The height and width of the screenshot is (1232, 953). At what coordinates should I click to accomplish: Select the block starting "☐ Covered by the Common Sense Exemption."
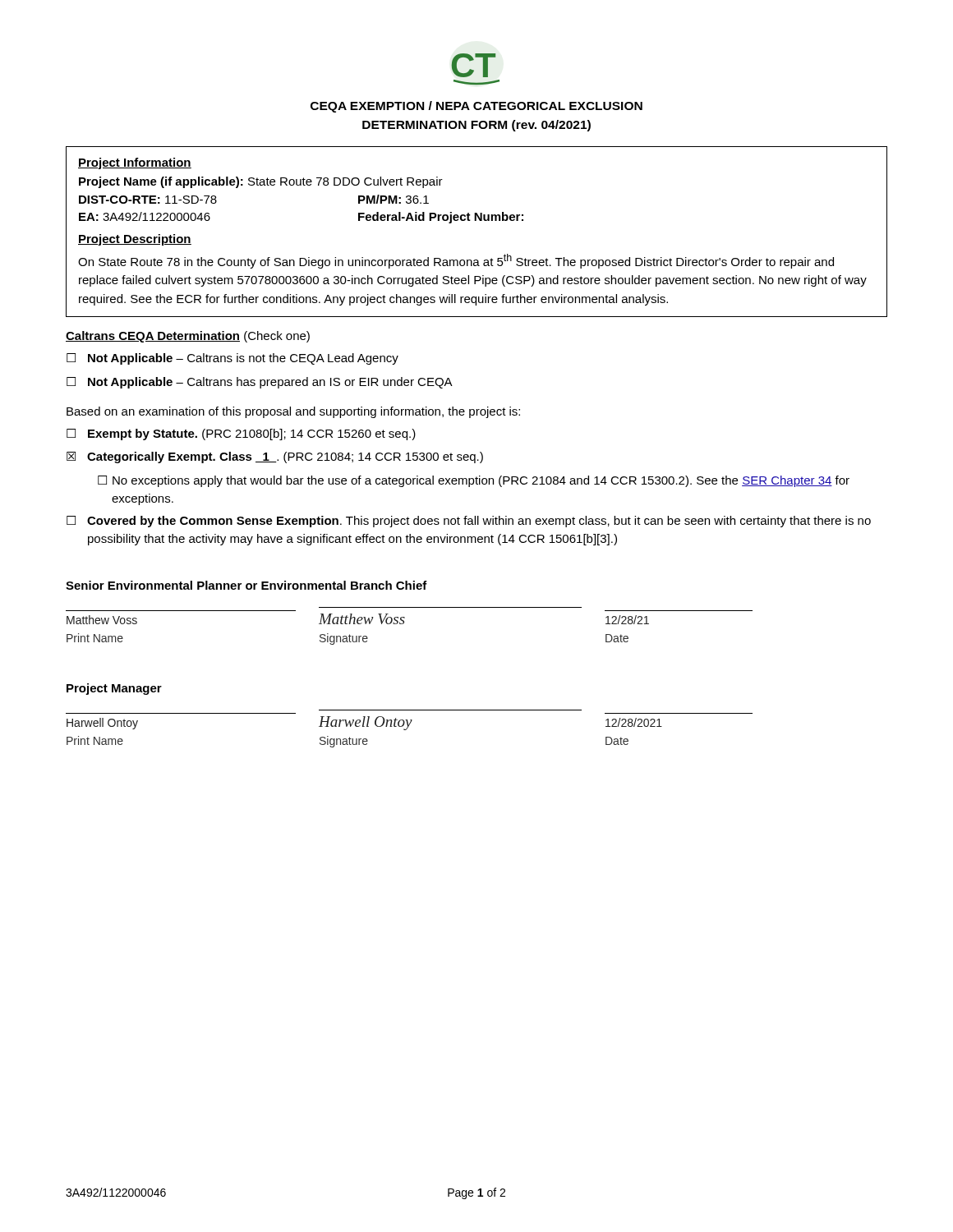coord(476,530)
